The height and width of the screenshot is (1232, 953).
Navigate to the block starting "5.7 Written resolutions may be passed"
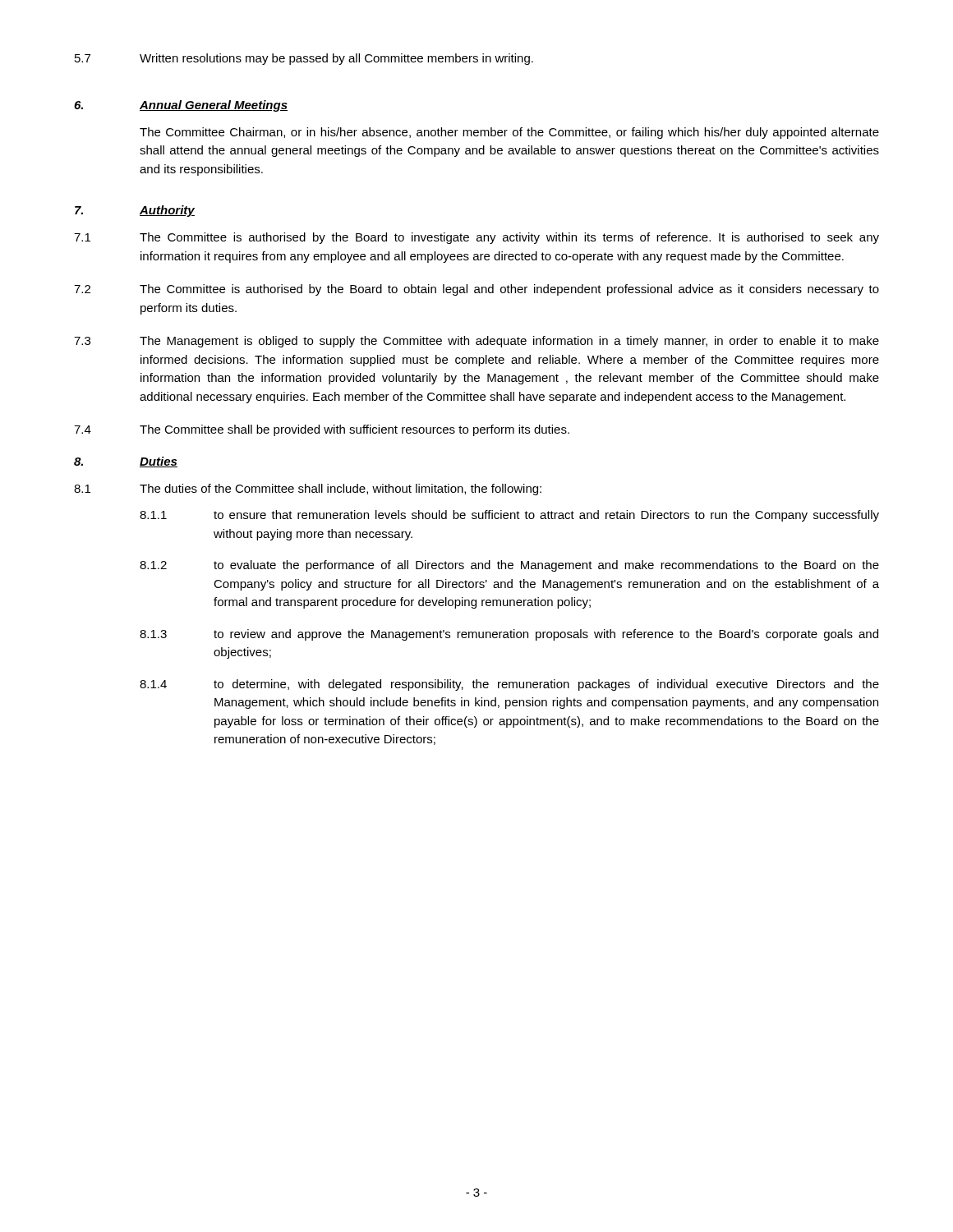(x=476, y=59)
